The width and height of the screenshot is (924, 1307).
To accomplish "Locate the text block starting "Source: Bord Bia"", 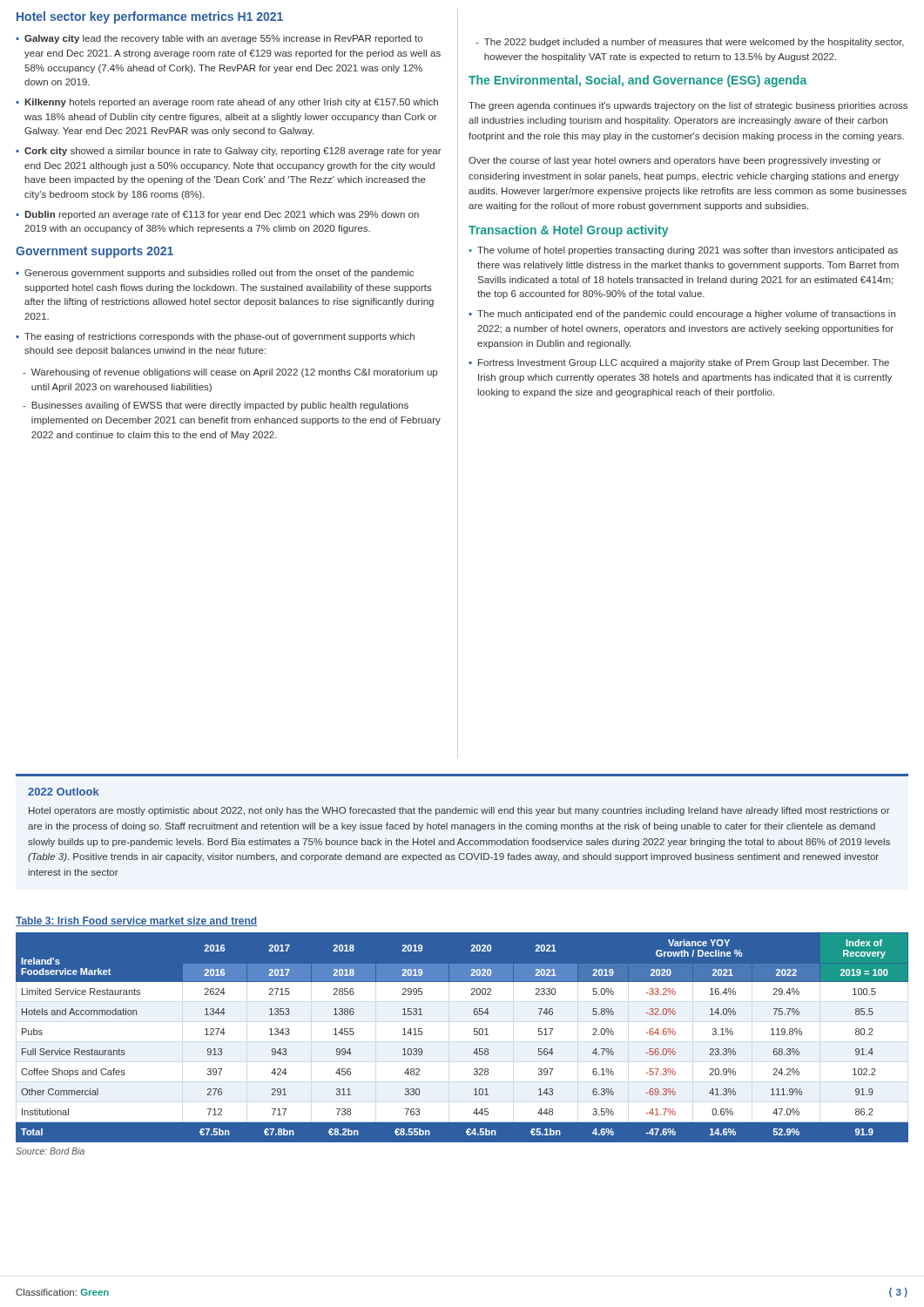I will coord(462,1151).
